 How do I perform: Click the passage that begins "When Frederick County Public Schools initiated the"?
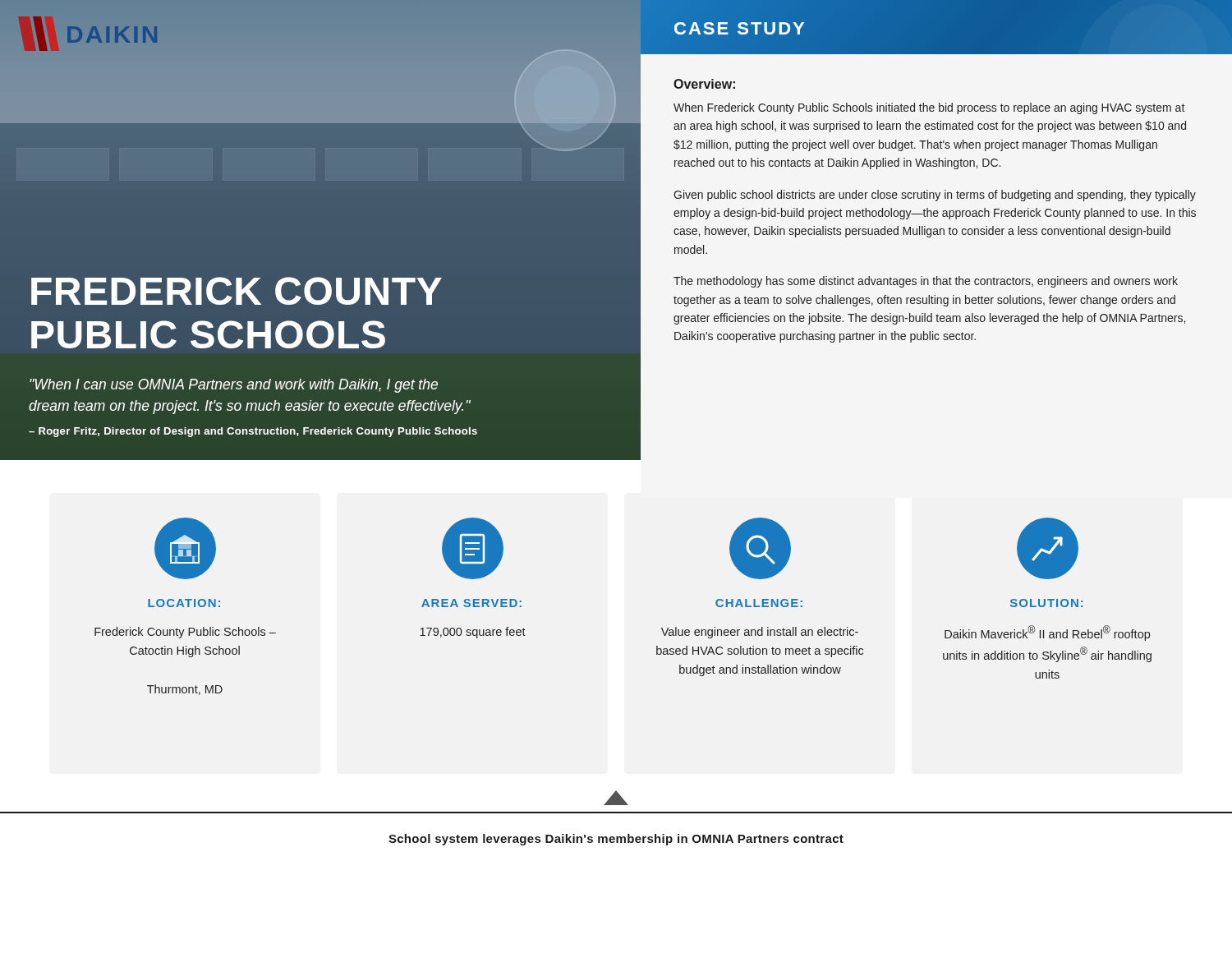point(930,135)
